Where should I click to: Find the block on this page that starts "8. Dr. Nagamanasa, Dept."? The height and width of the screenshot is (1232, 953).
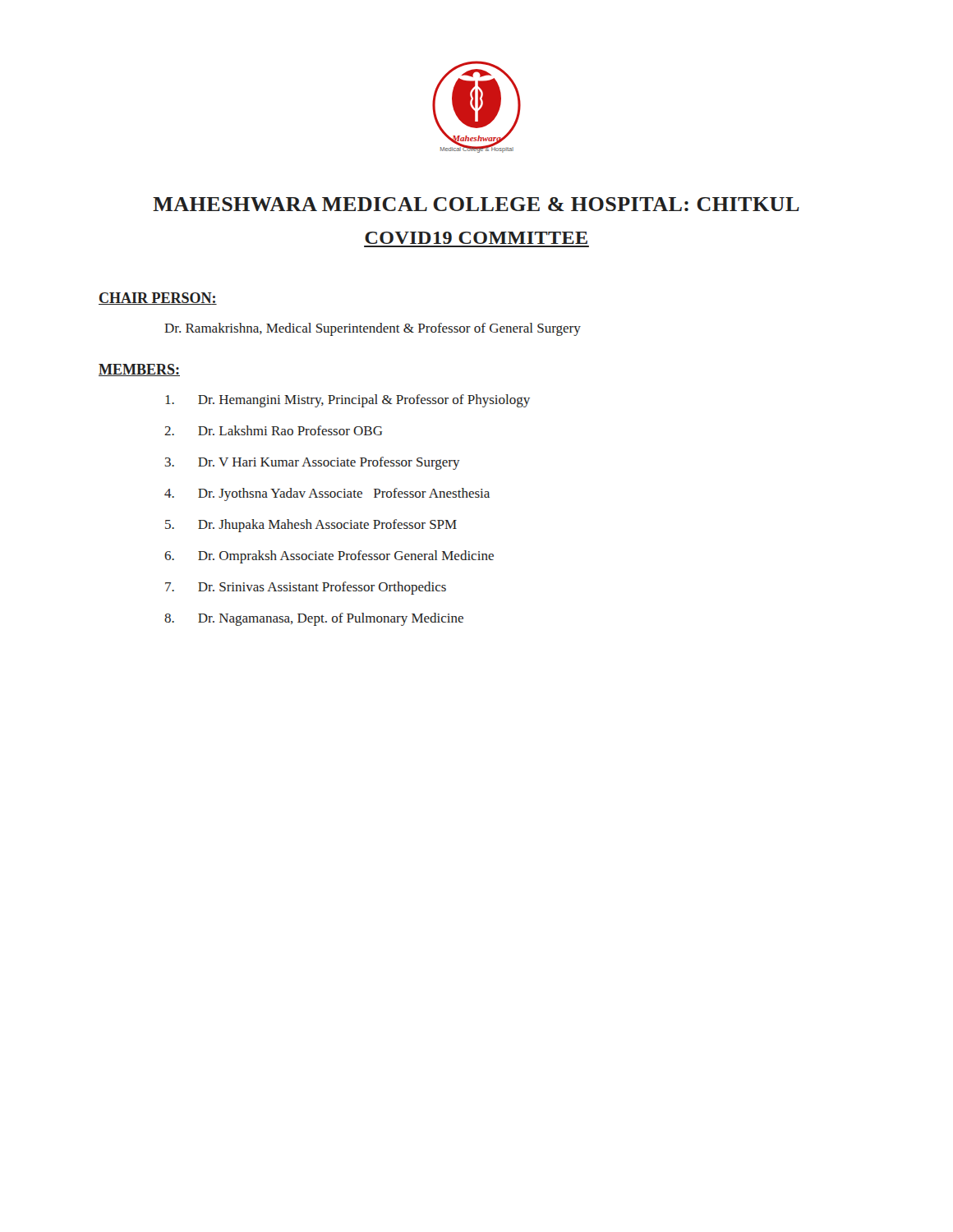(x=314, y=618)
